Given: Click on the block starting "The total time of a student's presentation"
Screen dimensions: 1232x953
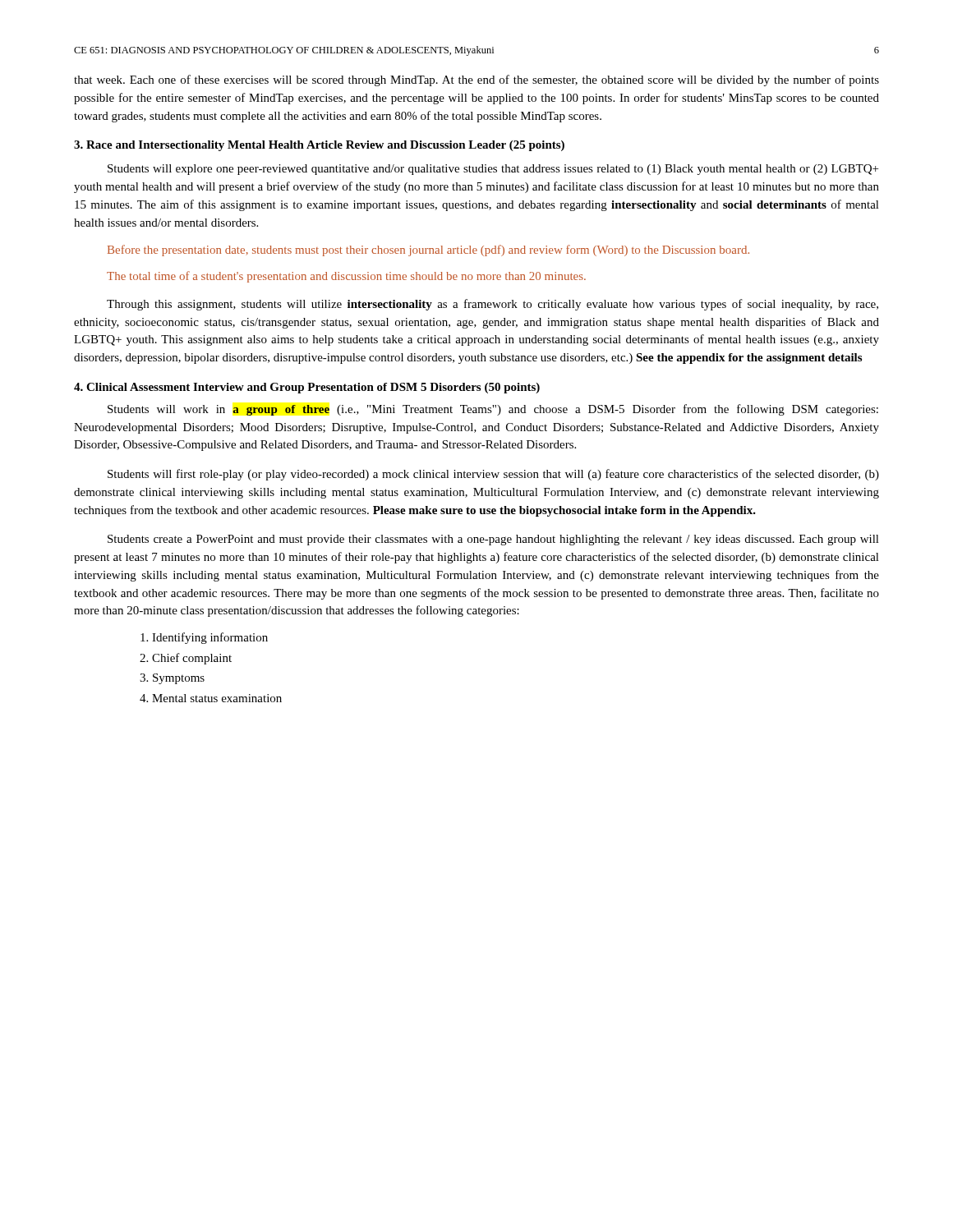Looking at the screenshot, I should point(476,277).
